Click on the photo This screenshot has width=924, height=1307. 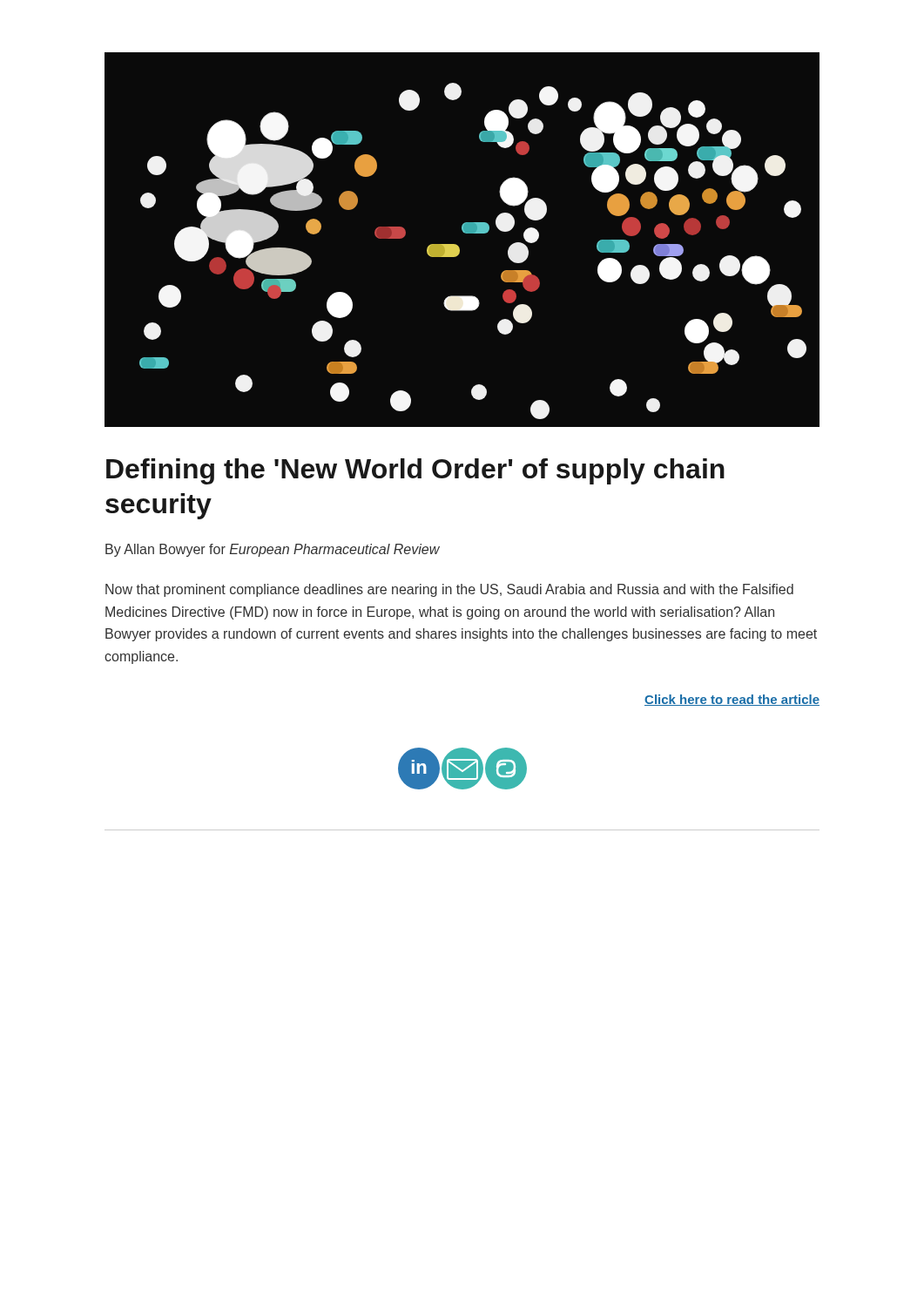462,240
